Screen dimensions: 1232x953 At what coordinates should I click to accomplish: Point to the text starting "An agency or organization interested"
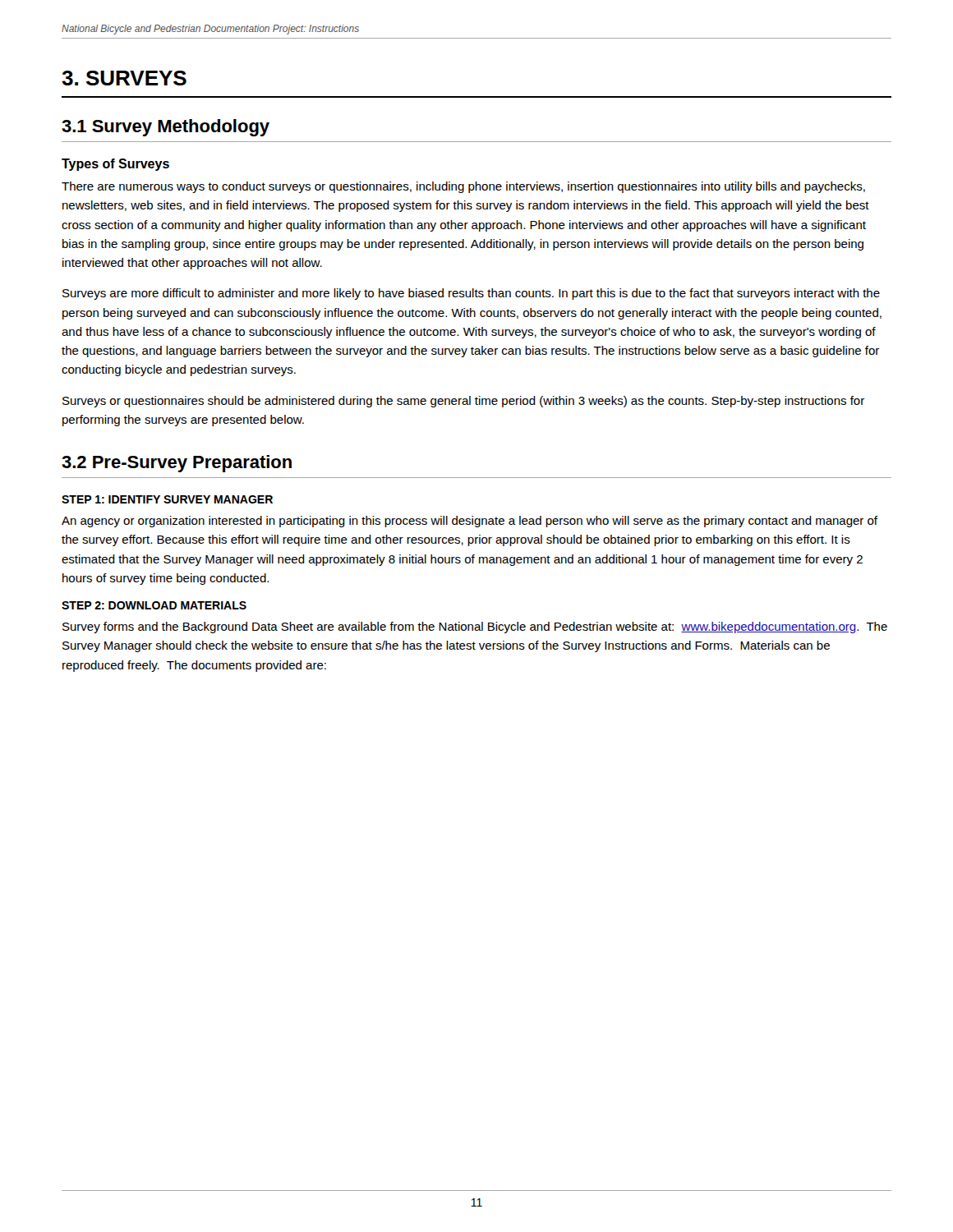pos(470,549)
